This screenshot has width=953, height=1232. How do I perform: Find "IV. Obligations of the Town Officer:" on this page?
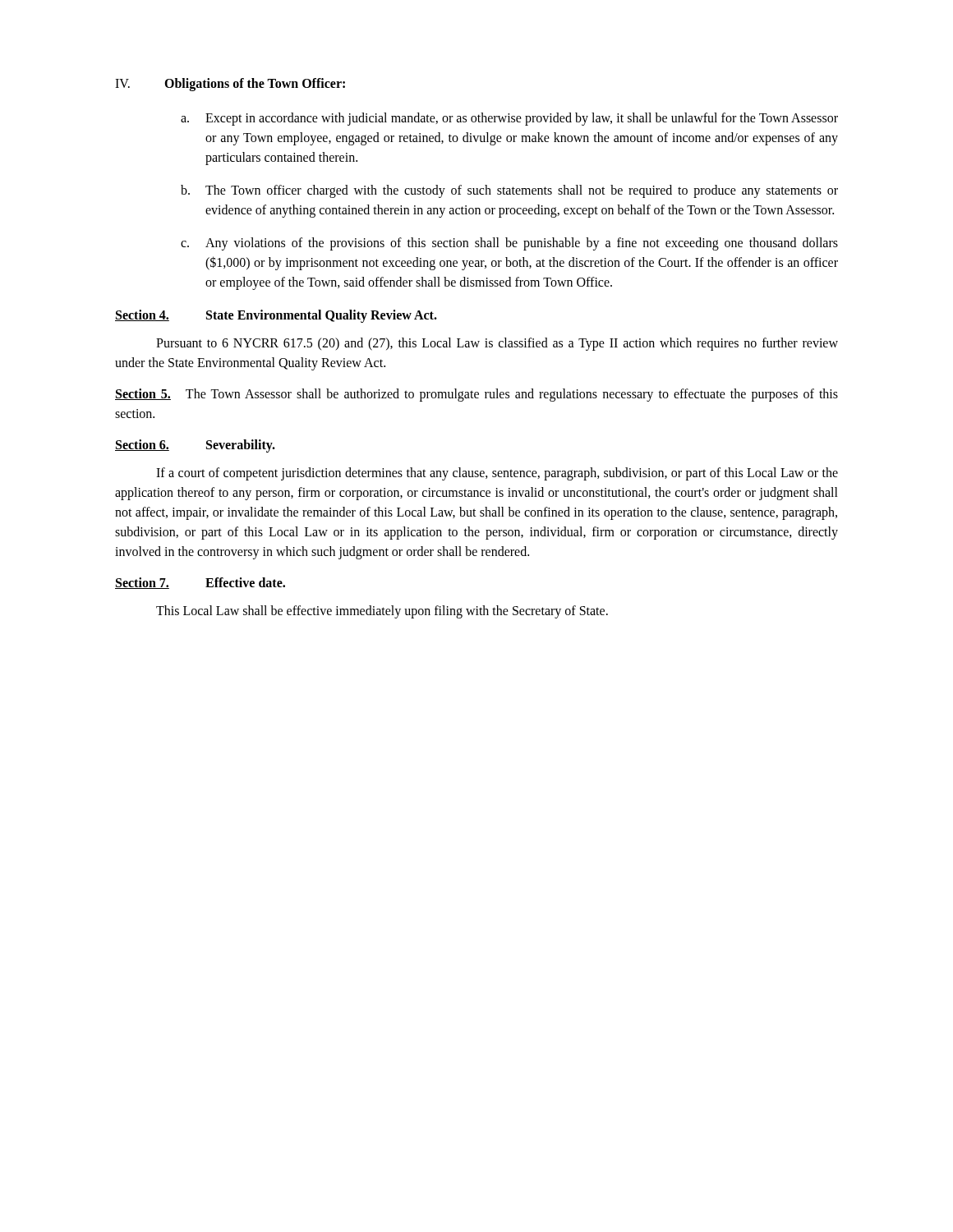[x=231, y=84]
